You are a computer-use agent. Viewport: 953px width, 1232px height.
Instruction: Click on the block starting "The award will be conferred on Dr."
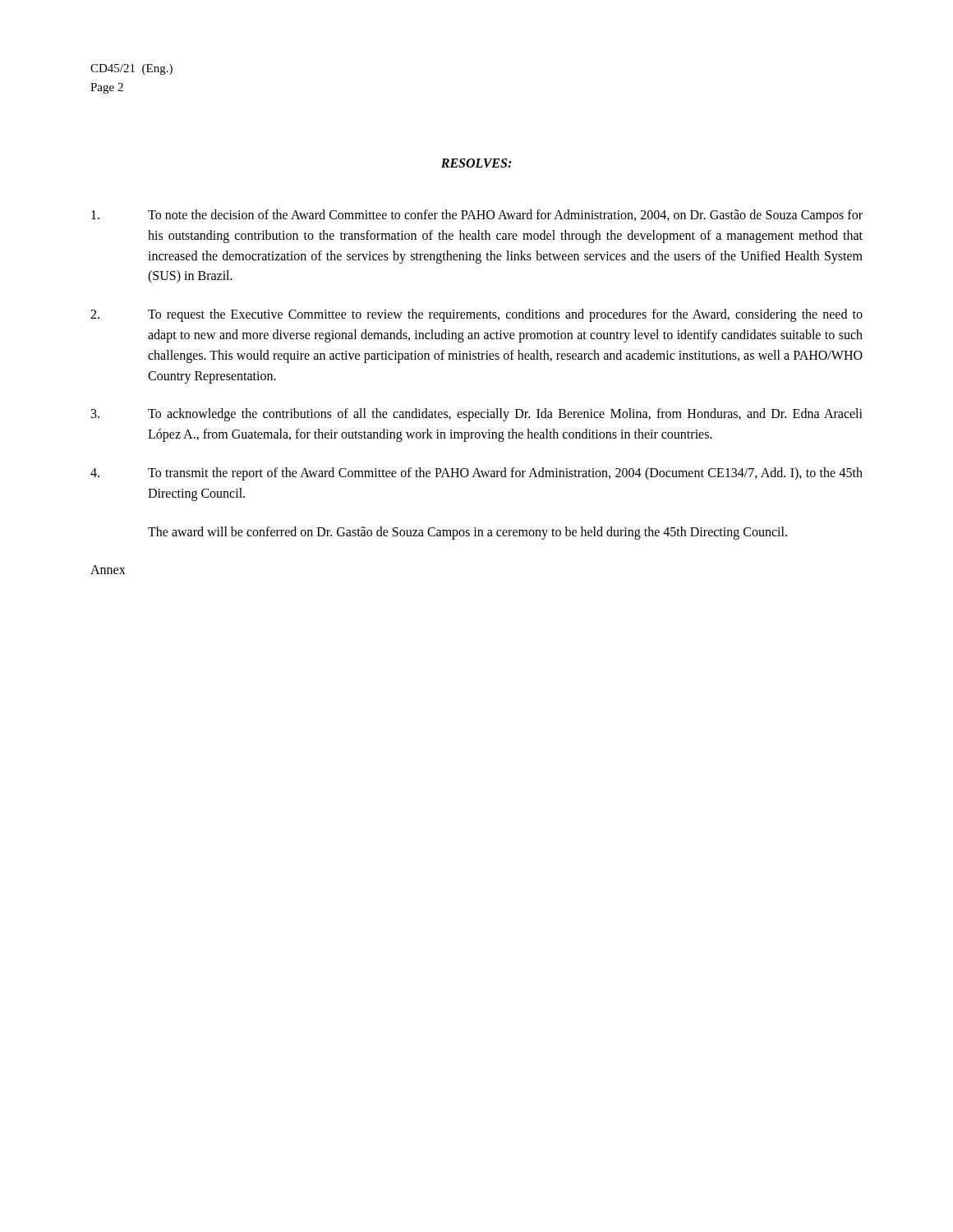(x=468, y=531)
